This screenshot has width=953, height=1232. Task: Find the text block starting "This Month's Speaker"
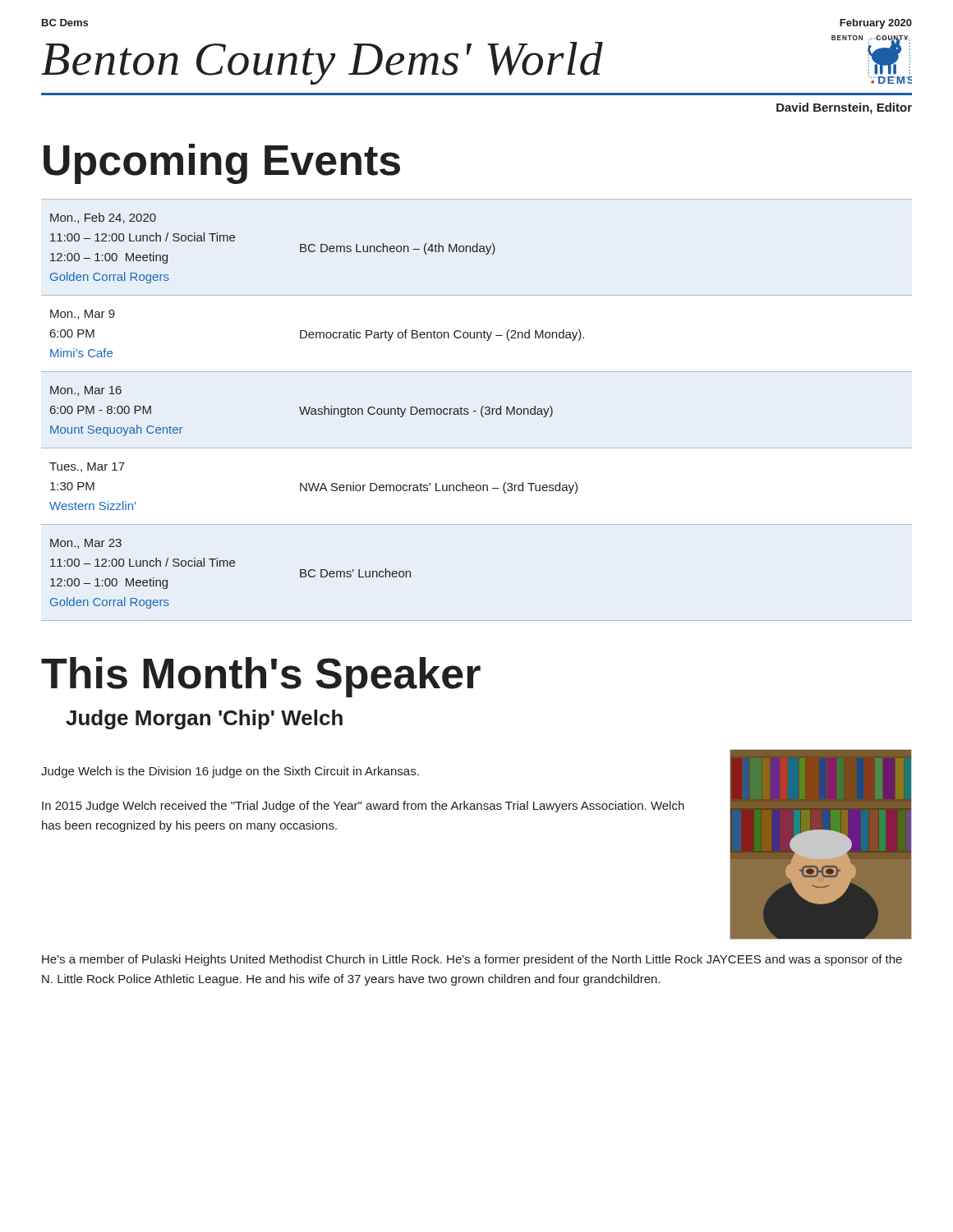pos(261,674)
